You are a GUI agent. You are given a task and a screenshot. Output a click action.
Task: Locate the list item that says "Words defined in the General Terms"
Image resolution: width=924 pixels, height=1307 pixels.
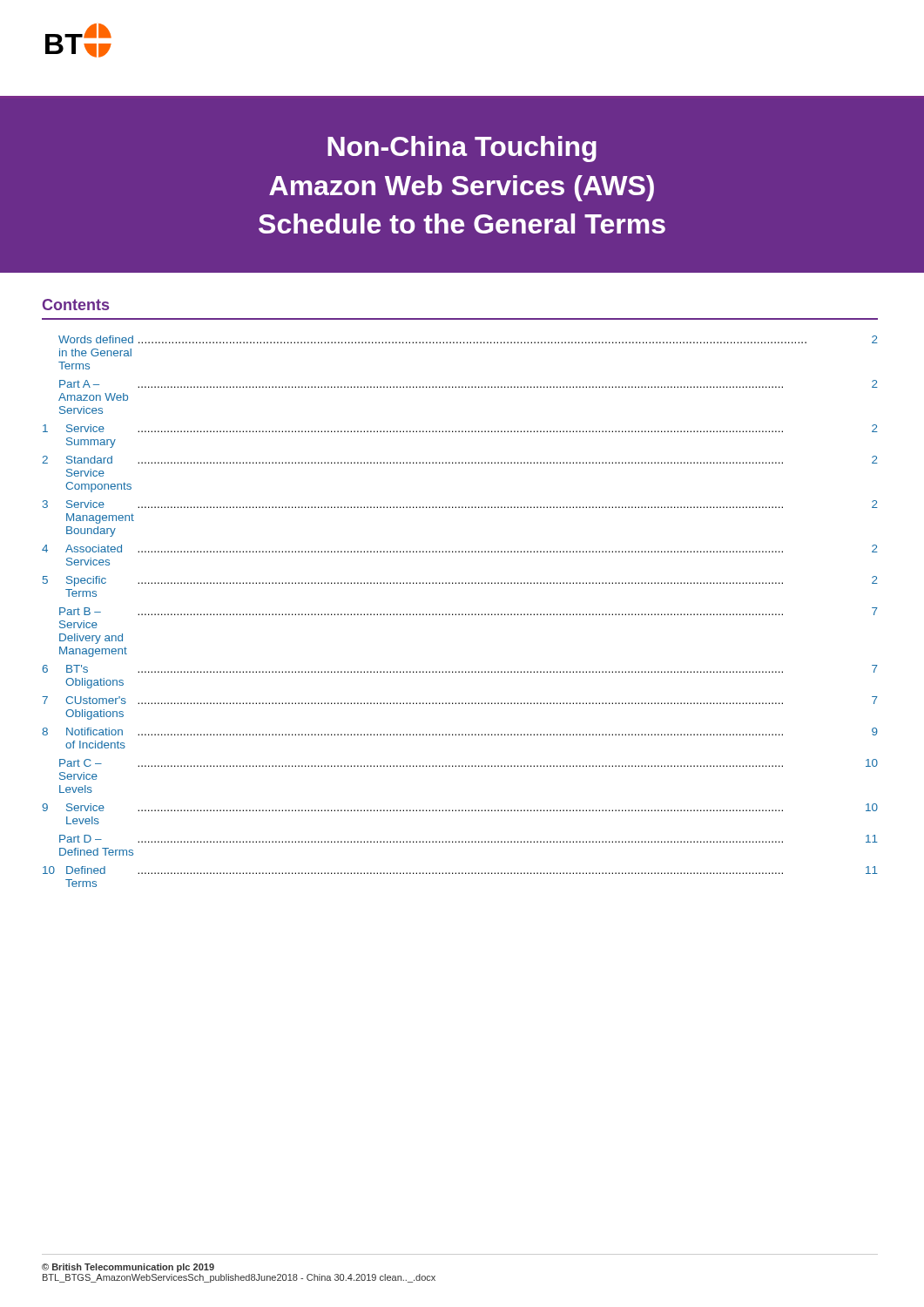[460, 352]
